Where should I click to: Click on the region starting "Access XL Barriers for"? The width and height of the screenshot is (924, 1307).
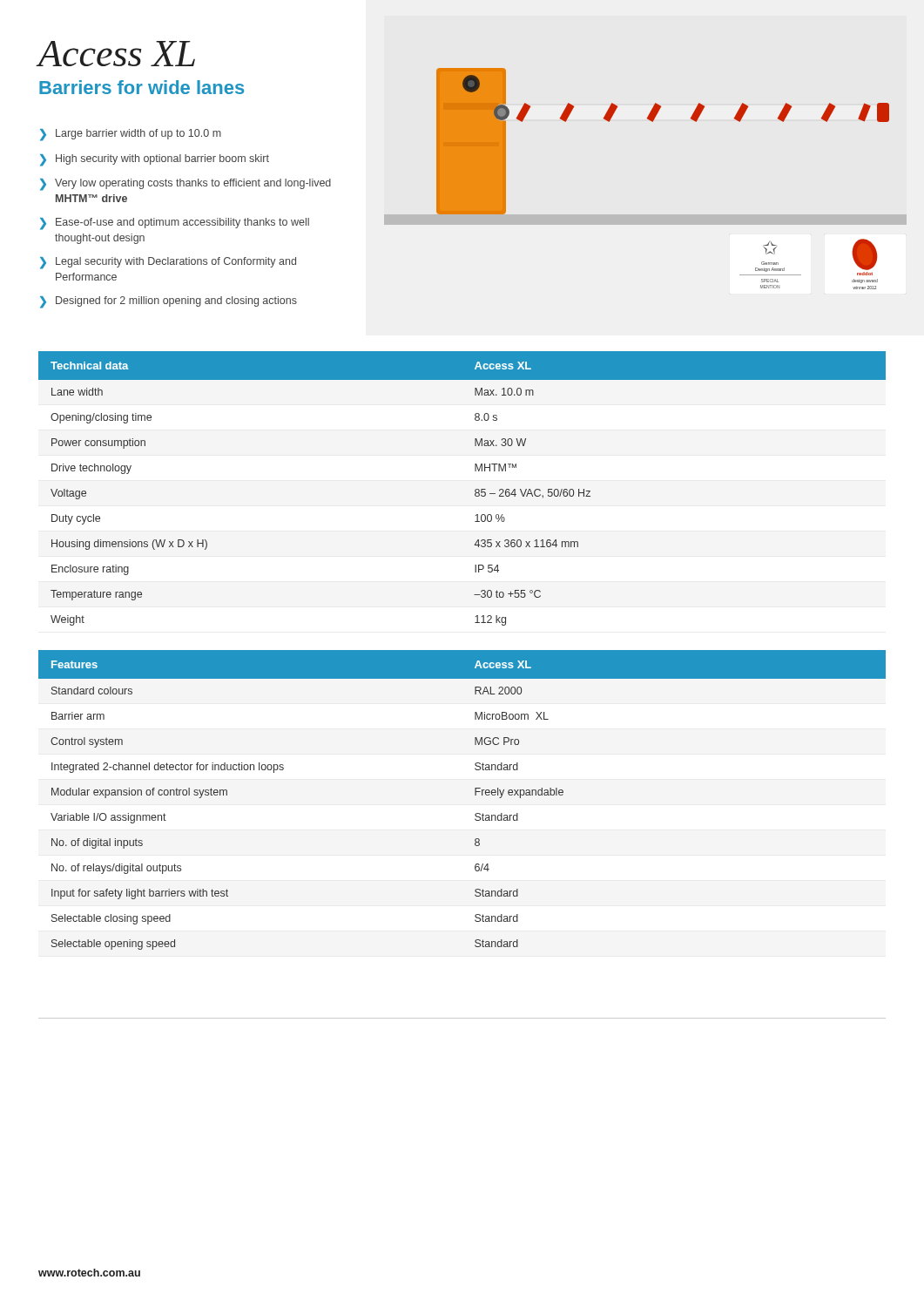pyautogui.click(x=189, y=171)
